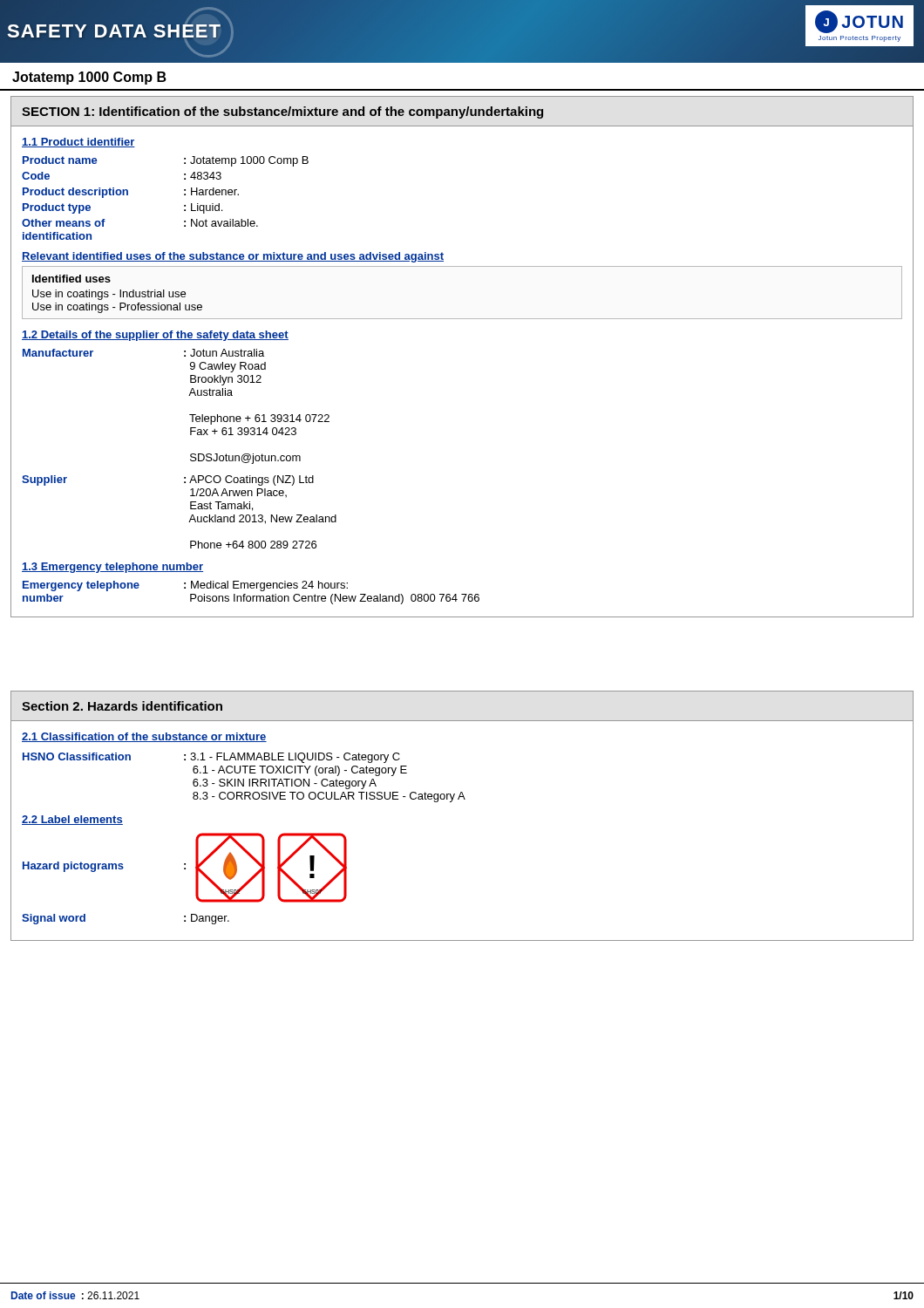Image resolution: width=924 pixels, height=1308 pixels.
Task: Locate the illustration
Action: click(x=267, y=868)
